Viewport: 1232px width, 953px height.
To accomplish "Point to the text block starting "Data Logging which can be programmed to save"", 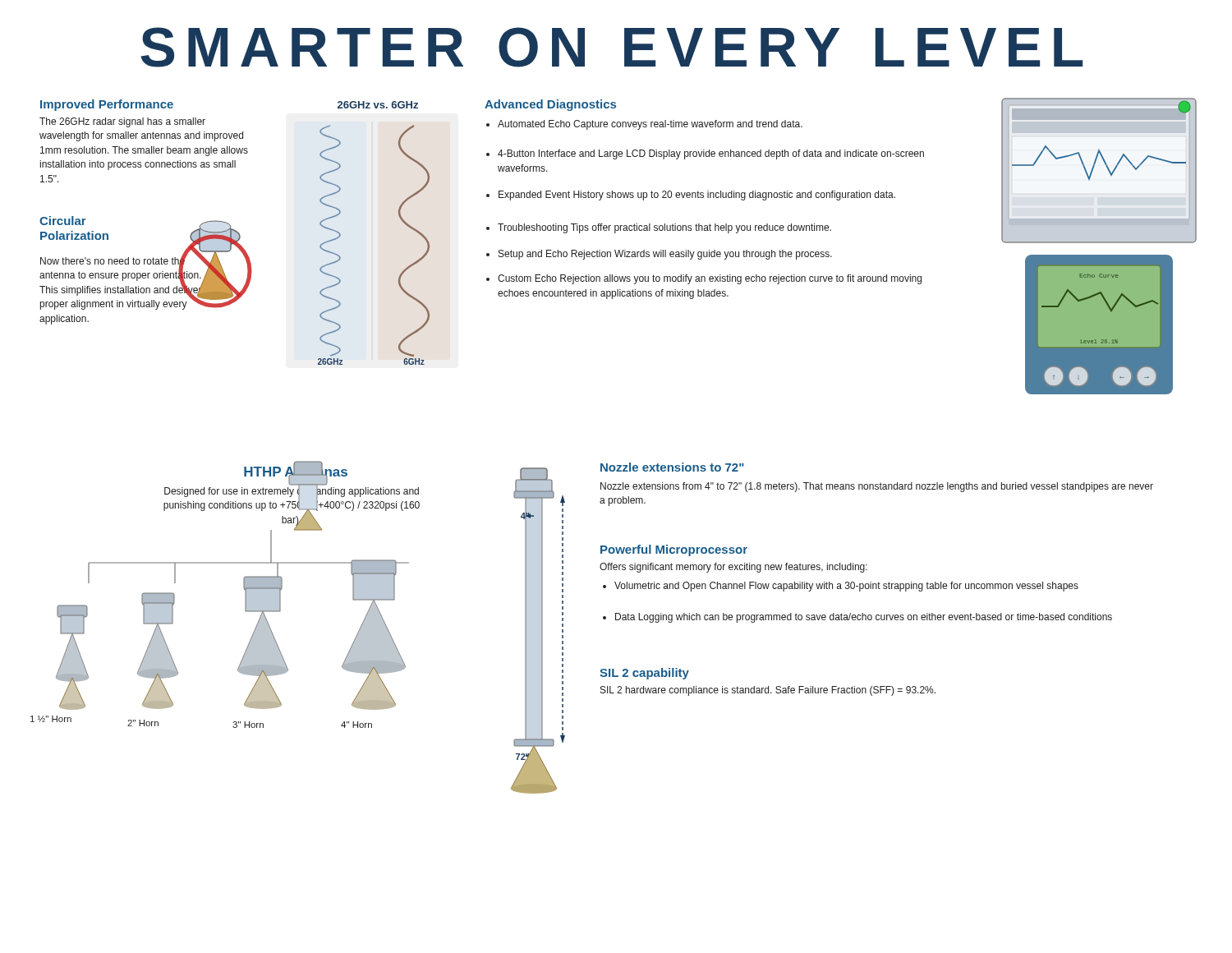I will point(879,617).
